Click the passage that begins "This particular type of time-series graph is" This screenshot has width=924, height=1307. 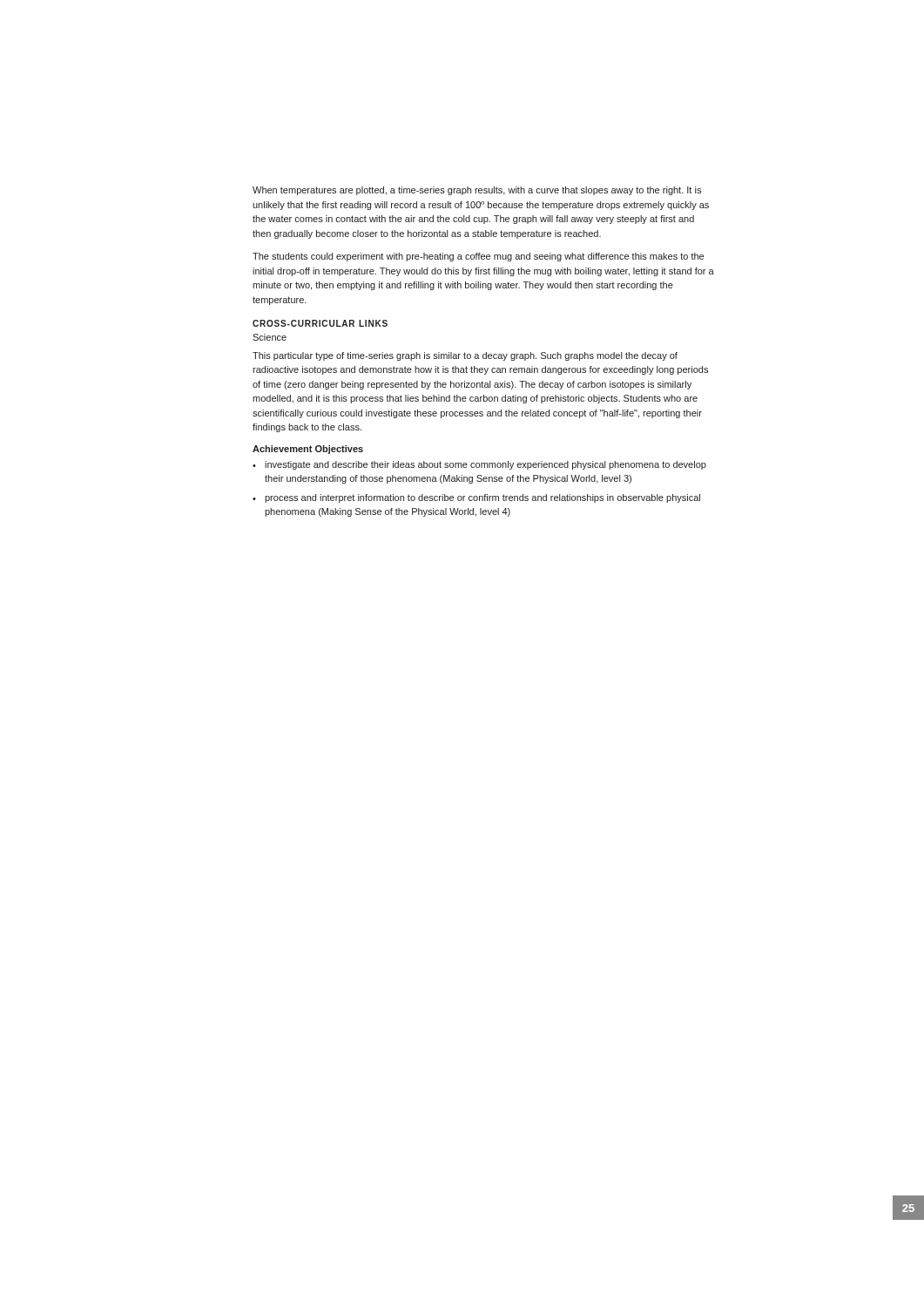(x=480, y=391)
